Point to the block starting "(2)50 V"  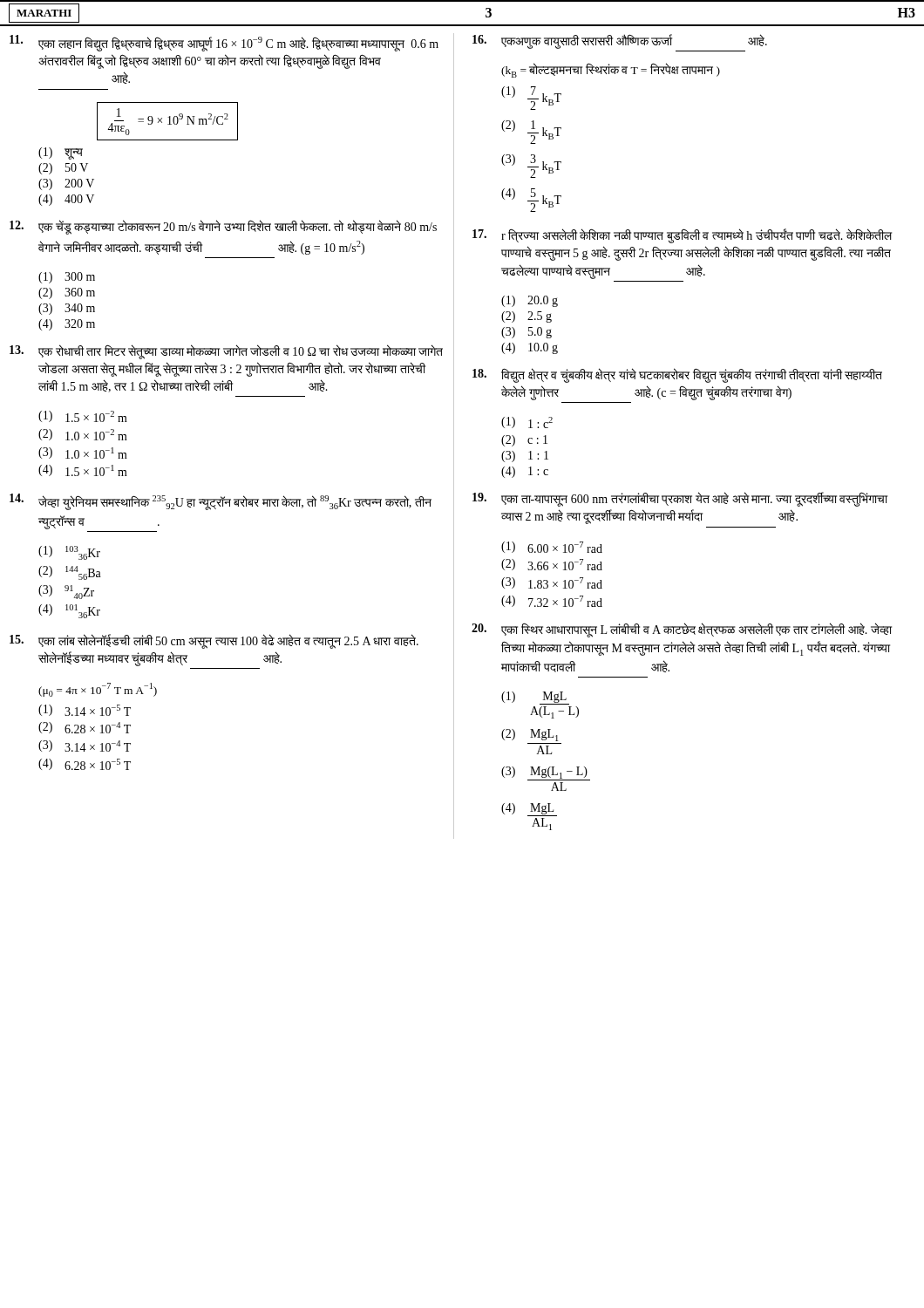pos(63,169)
